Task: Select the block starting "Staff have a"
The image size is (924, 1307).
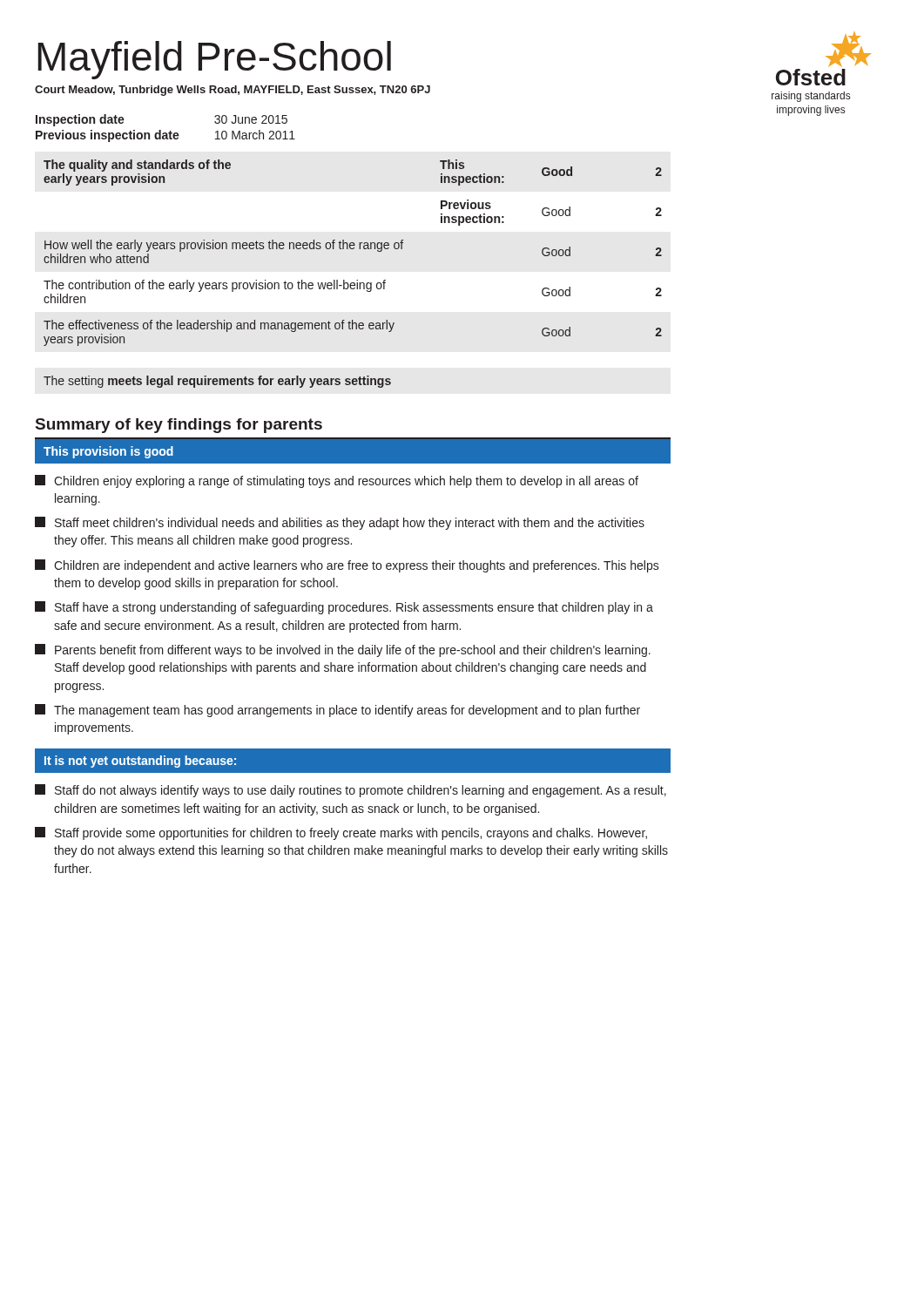Action: coord(353,617)
